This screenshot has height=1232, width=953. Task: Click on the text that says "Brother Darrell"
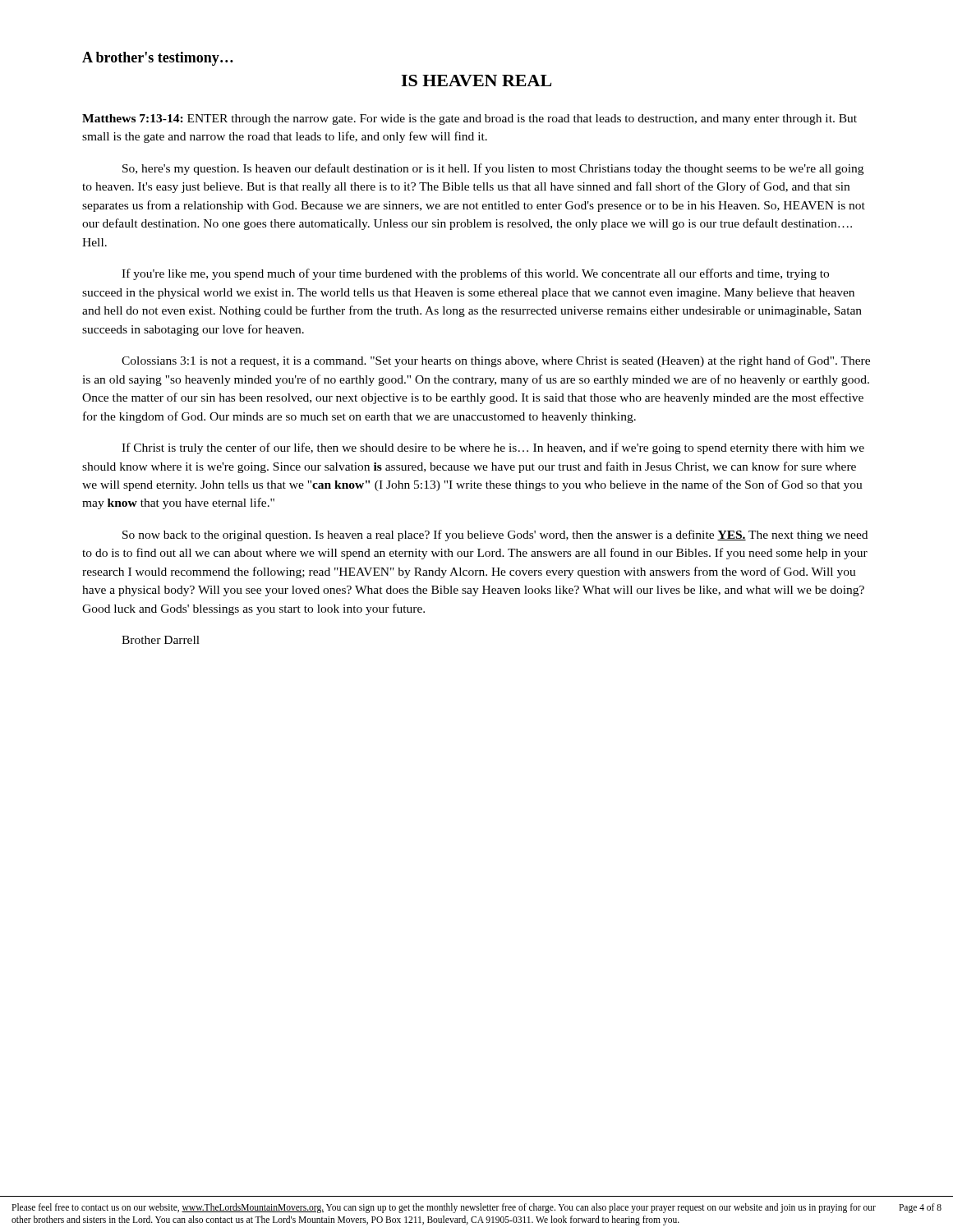(161, 640)
